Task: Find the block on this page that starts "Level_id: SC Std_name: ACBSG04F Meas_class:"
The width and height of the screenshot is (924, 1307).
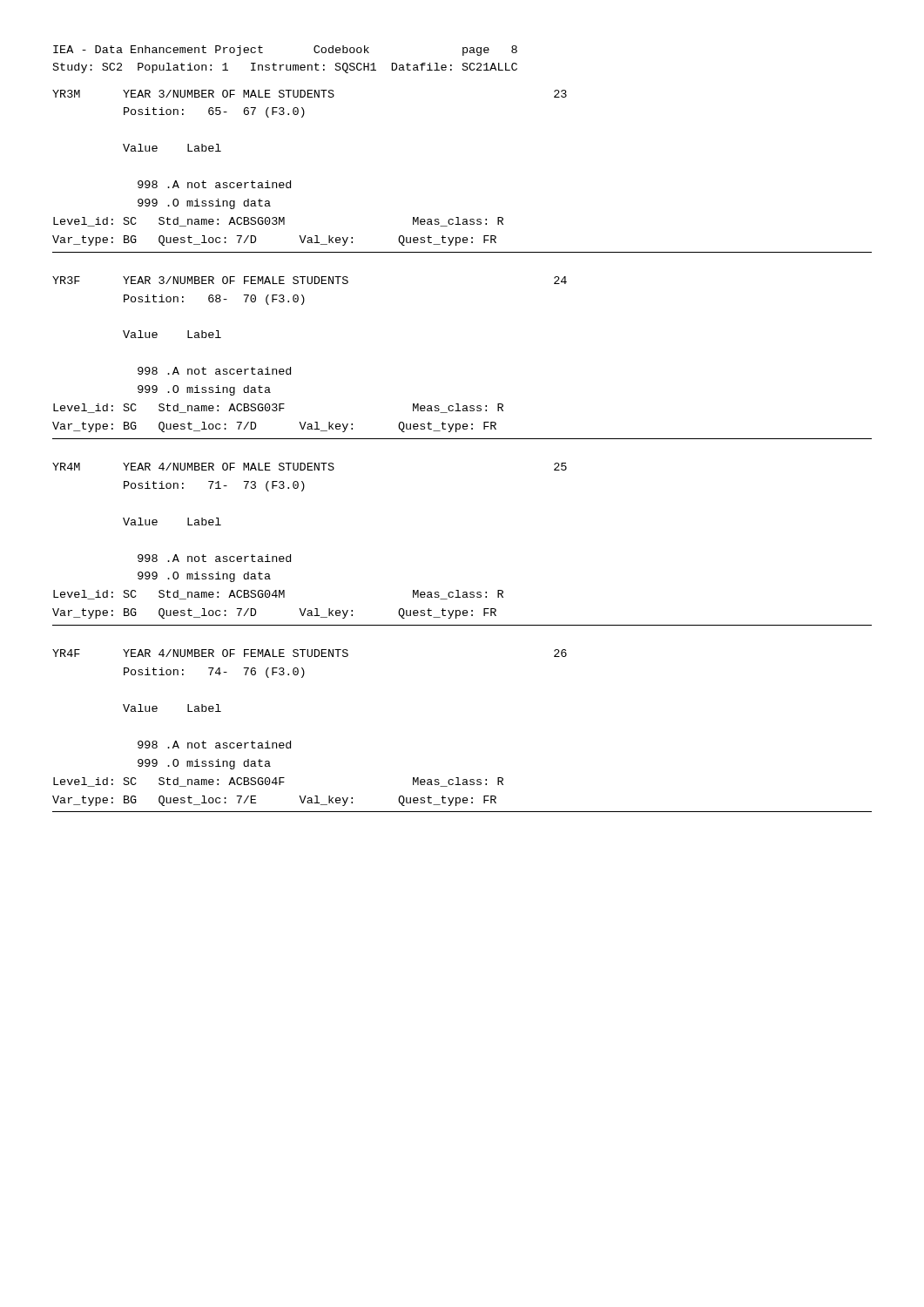Action: (x=278, y=791)
